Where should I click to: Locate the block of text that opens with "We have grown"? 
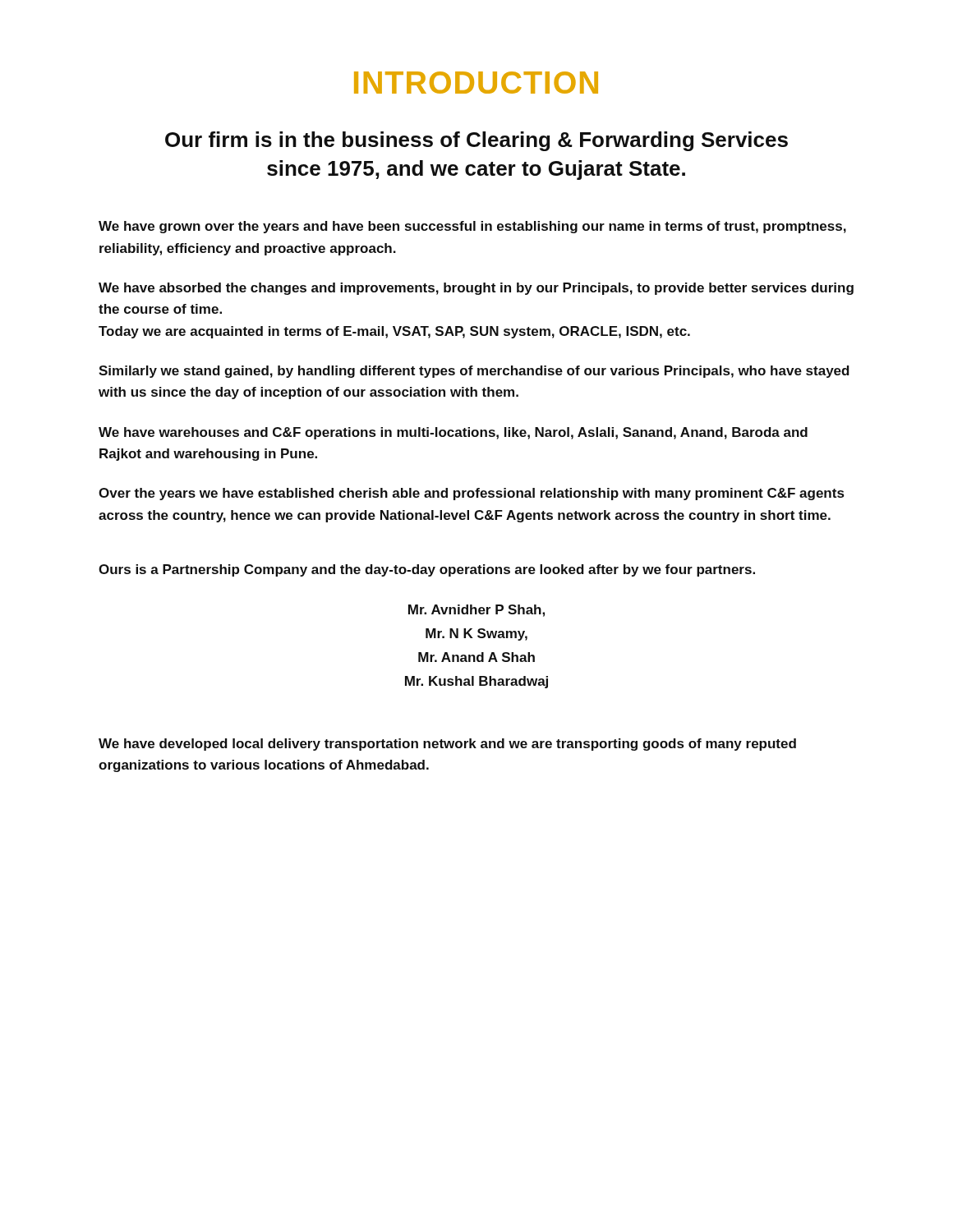tap(476, 238)
